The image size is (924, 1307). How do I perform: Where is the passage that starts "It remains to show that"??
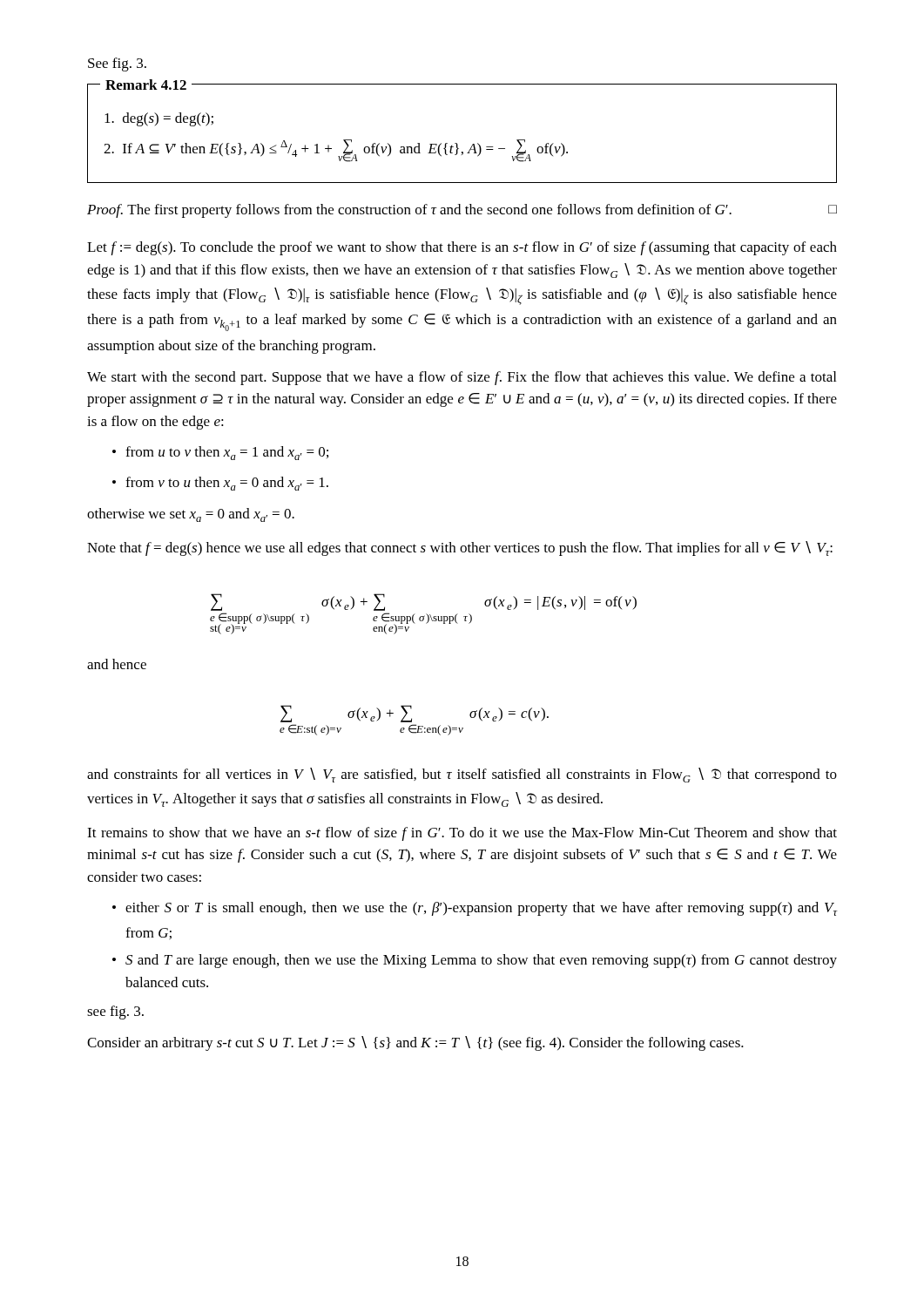pos(462,854)
